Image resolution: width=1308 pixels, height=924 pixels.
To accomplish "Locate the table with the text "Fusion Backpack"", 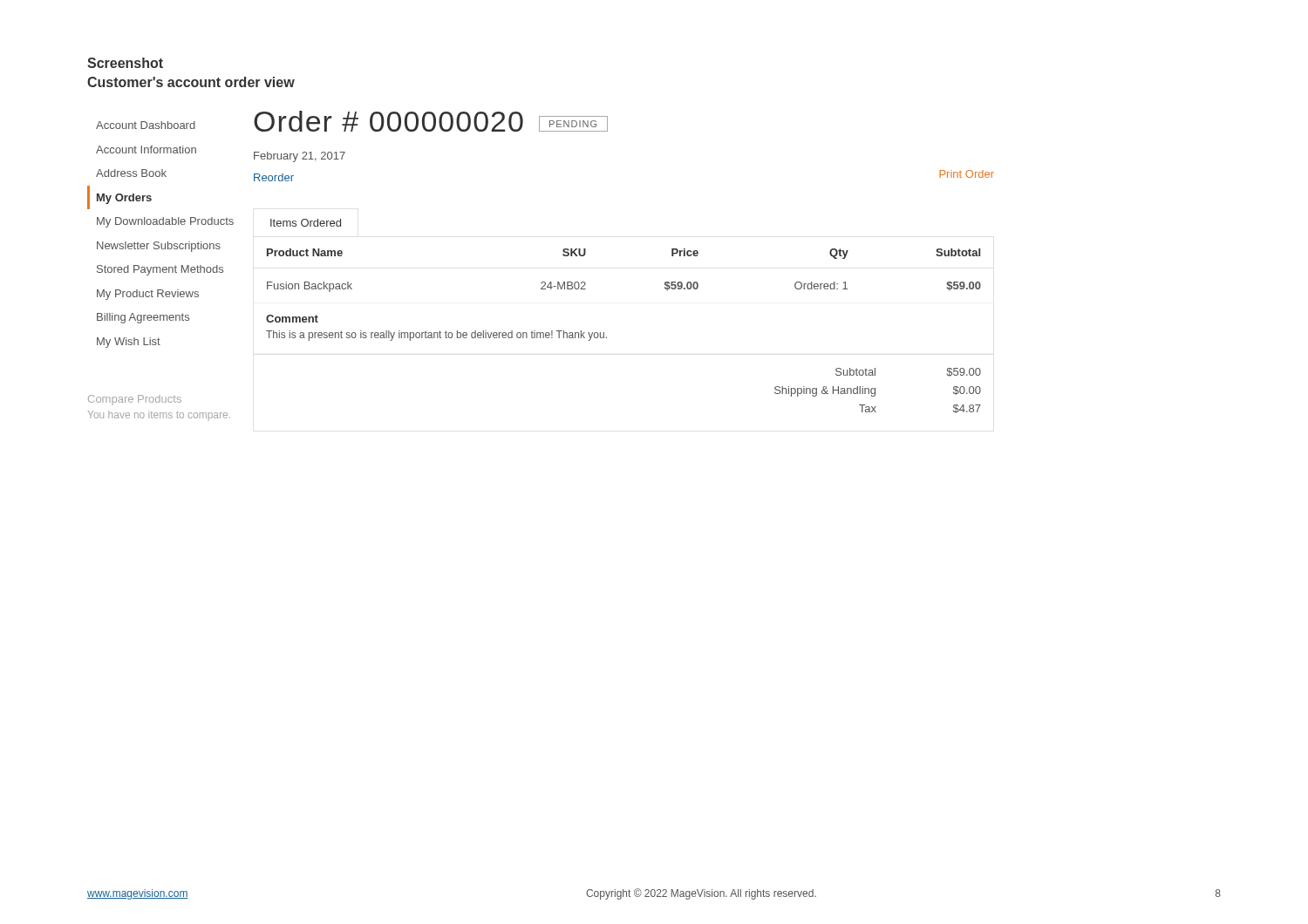I will [x=623, y=334].
